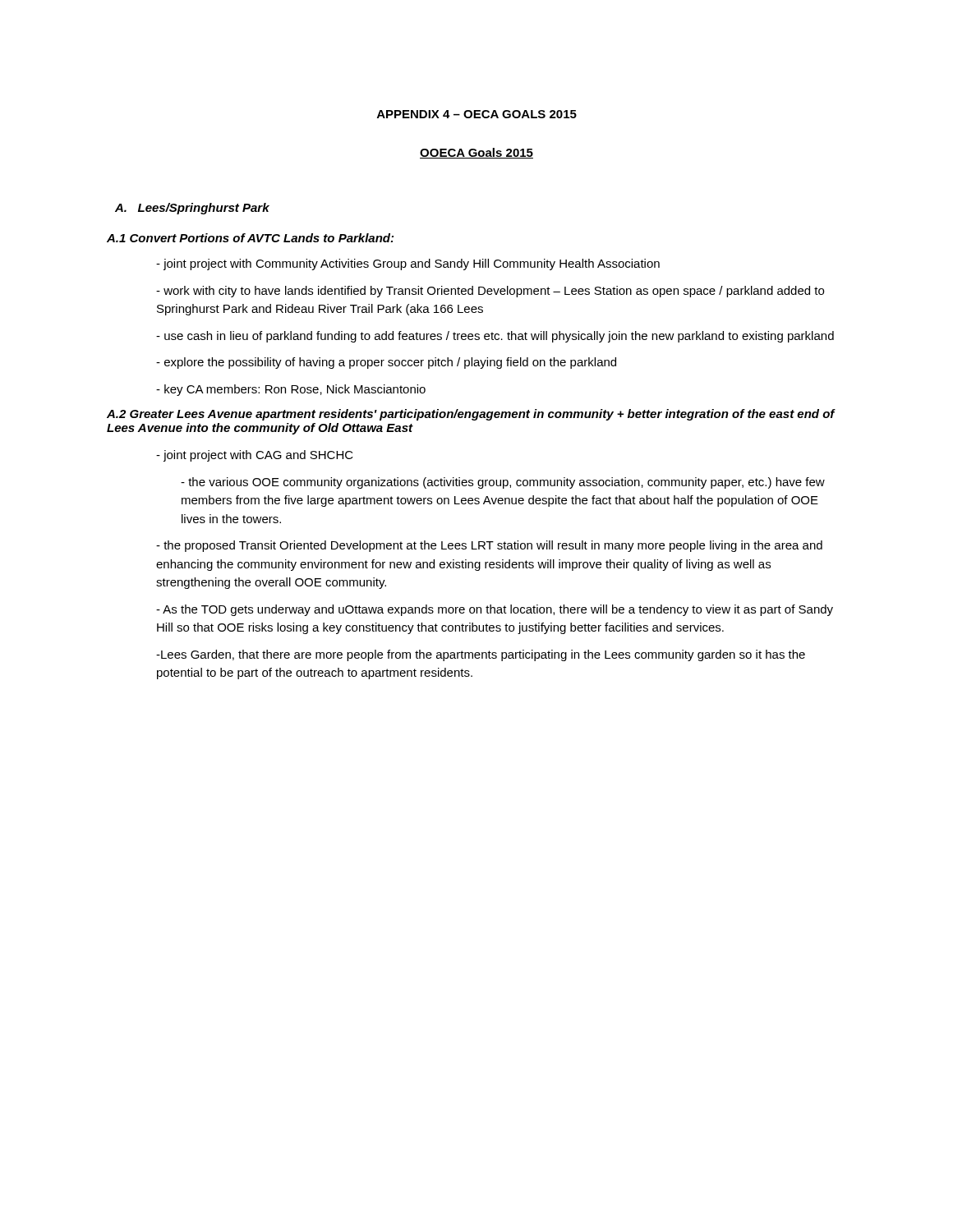
Task: Select the text block starting "joint project with CAG and SHCHC"
Action: point(255,455)
